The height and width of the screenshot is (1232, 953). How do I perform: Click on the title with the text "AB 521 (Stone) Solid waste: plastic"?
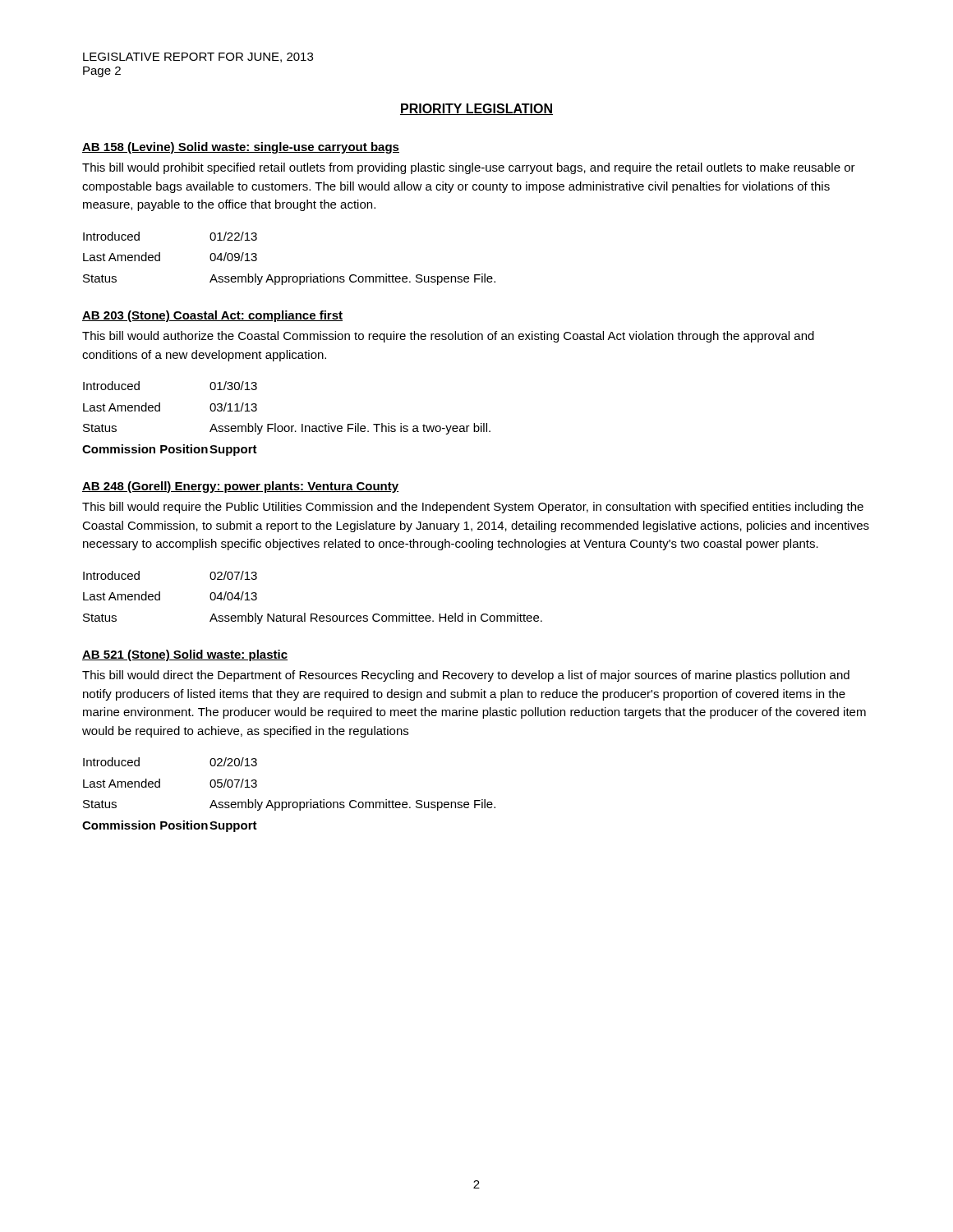tap(185, 654)
